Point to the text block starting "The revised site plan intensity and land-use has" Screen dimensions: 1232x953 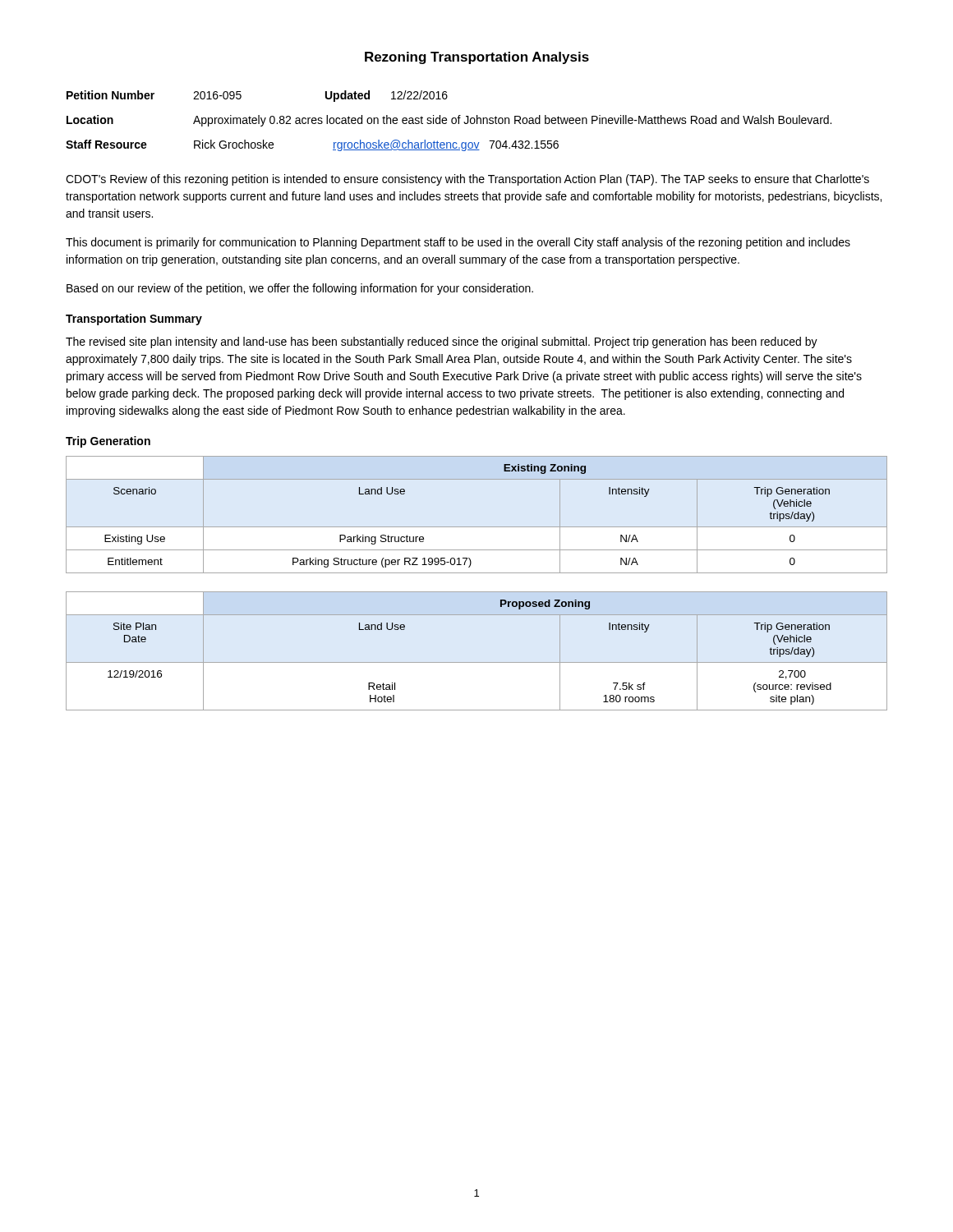click(x=464, y=376)
